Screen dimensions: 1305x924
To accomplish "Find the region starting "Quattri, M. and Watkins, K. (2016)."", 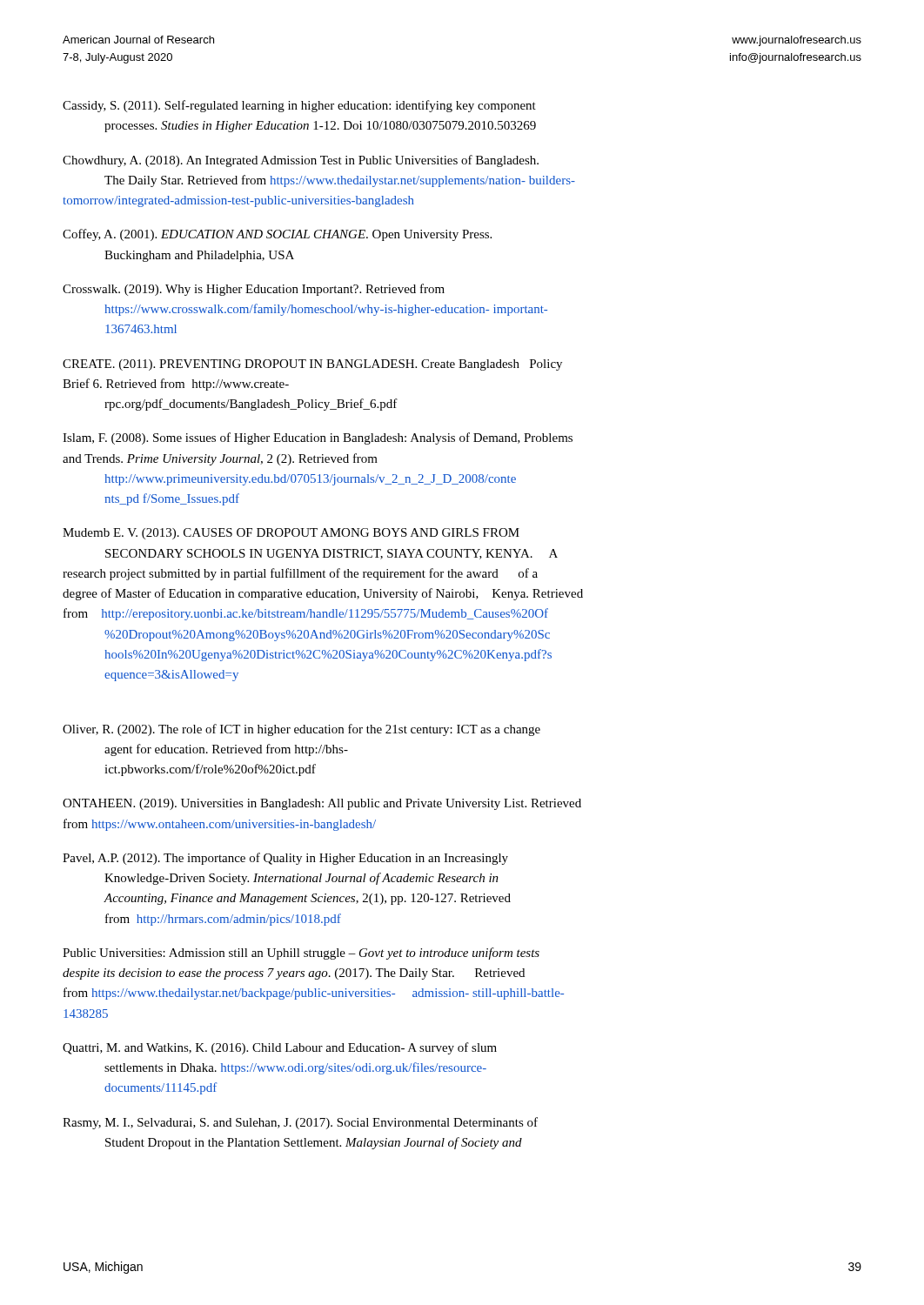I will point(462,1069).
